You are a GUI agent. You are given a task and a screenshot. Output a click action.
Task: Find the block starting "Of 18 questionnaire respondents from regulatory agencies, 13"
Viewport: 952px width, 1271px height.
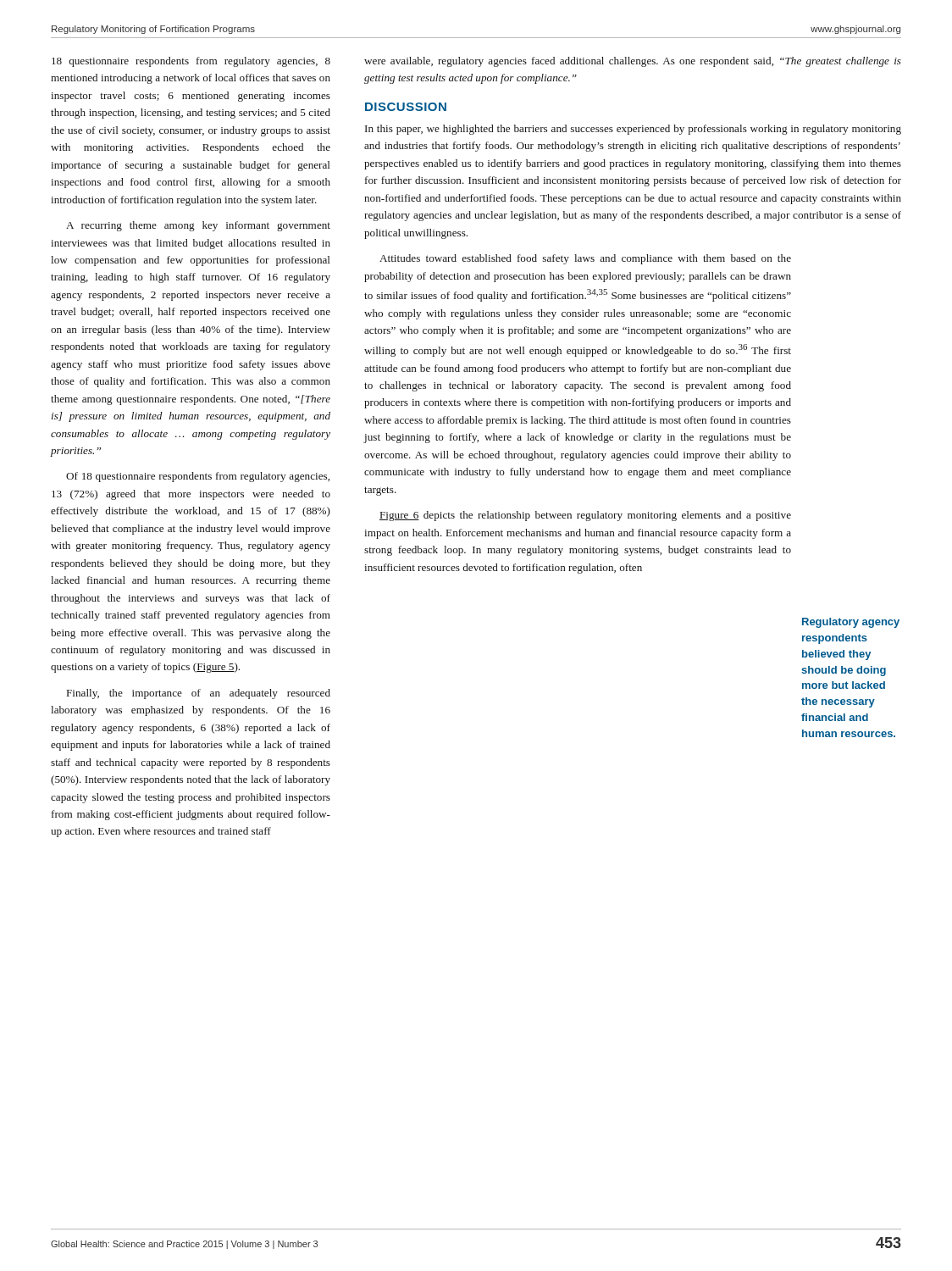click(x=191, y=571)
